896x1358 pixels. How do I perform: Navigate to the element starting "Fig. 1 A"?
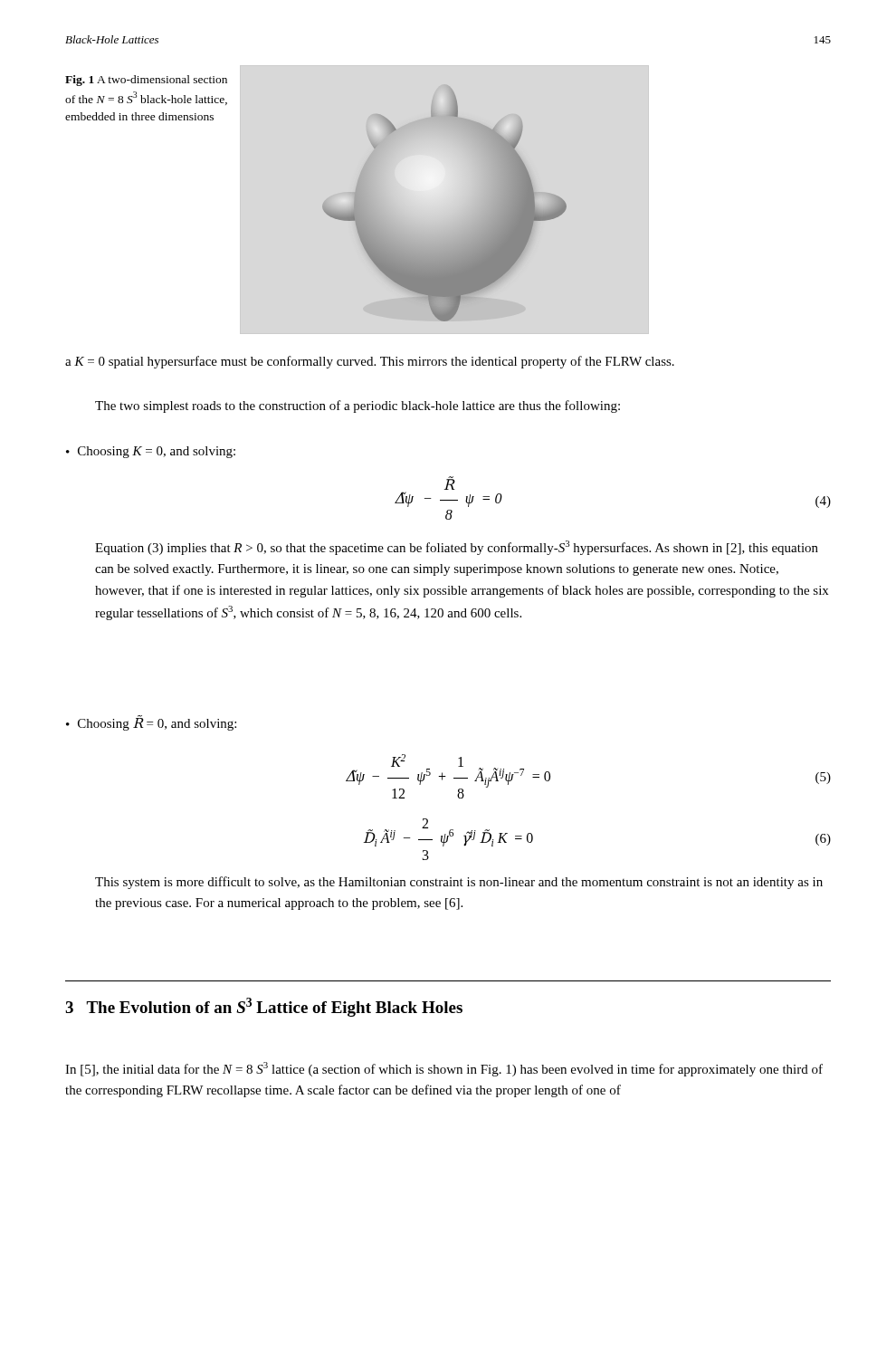[146, 98]
